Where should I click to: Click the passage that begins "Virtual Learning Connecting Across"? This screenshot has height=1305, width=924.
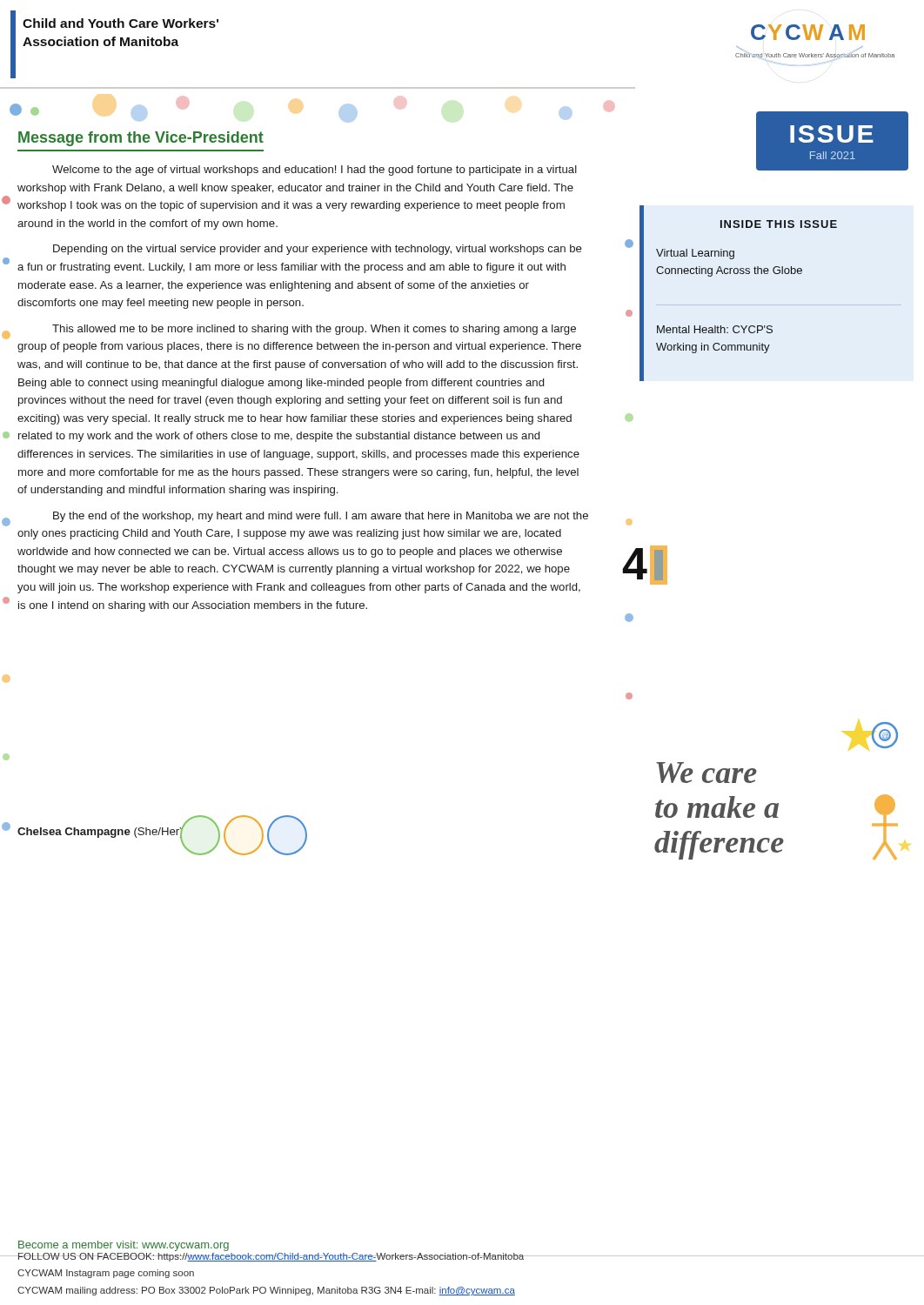tap(729, 261)
